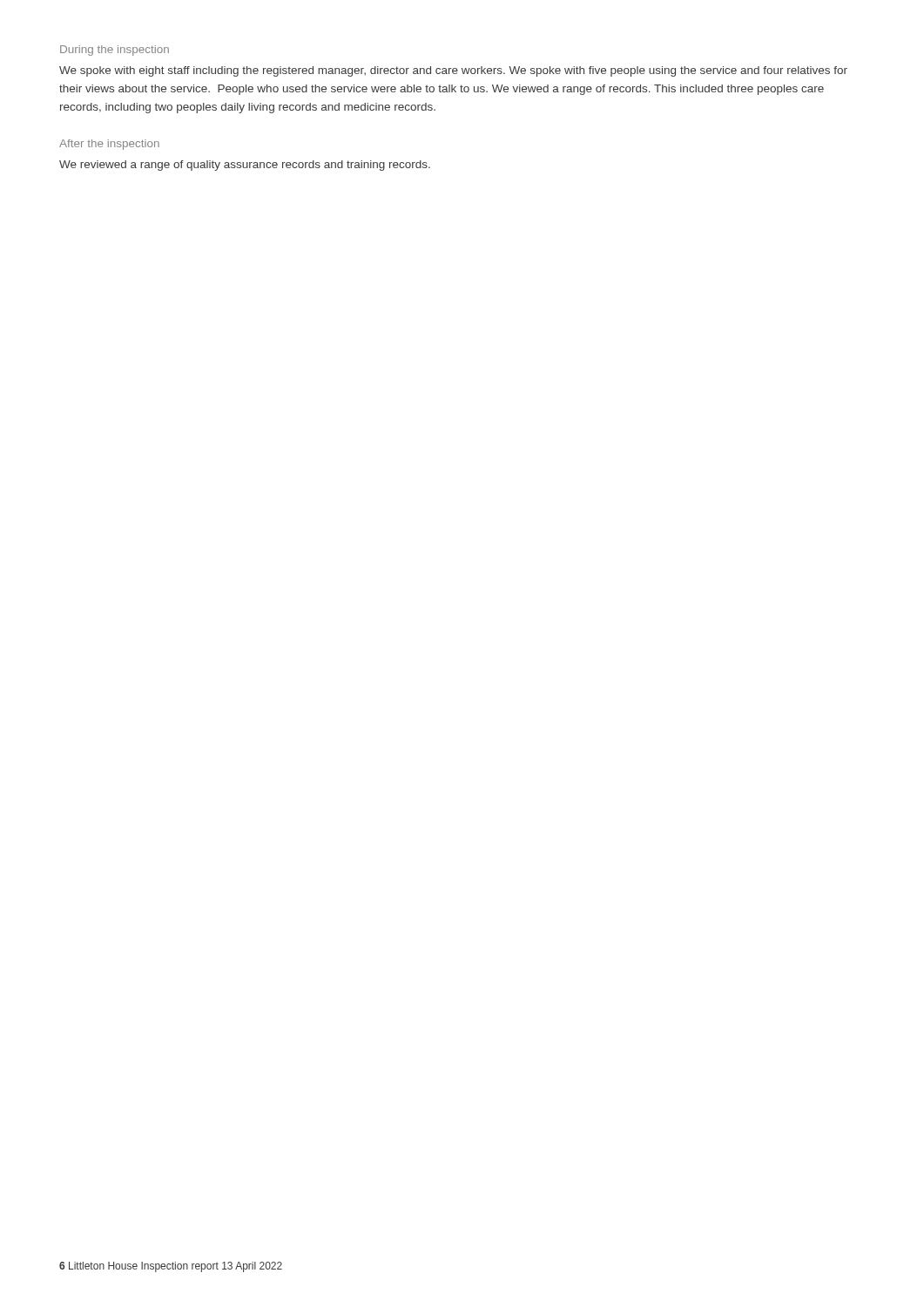
Task: Navigate to the text block starting "During the inspection"
Action: [x=115, y=51]
